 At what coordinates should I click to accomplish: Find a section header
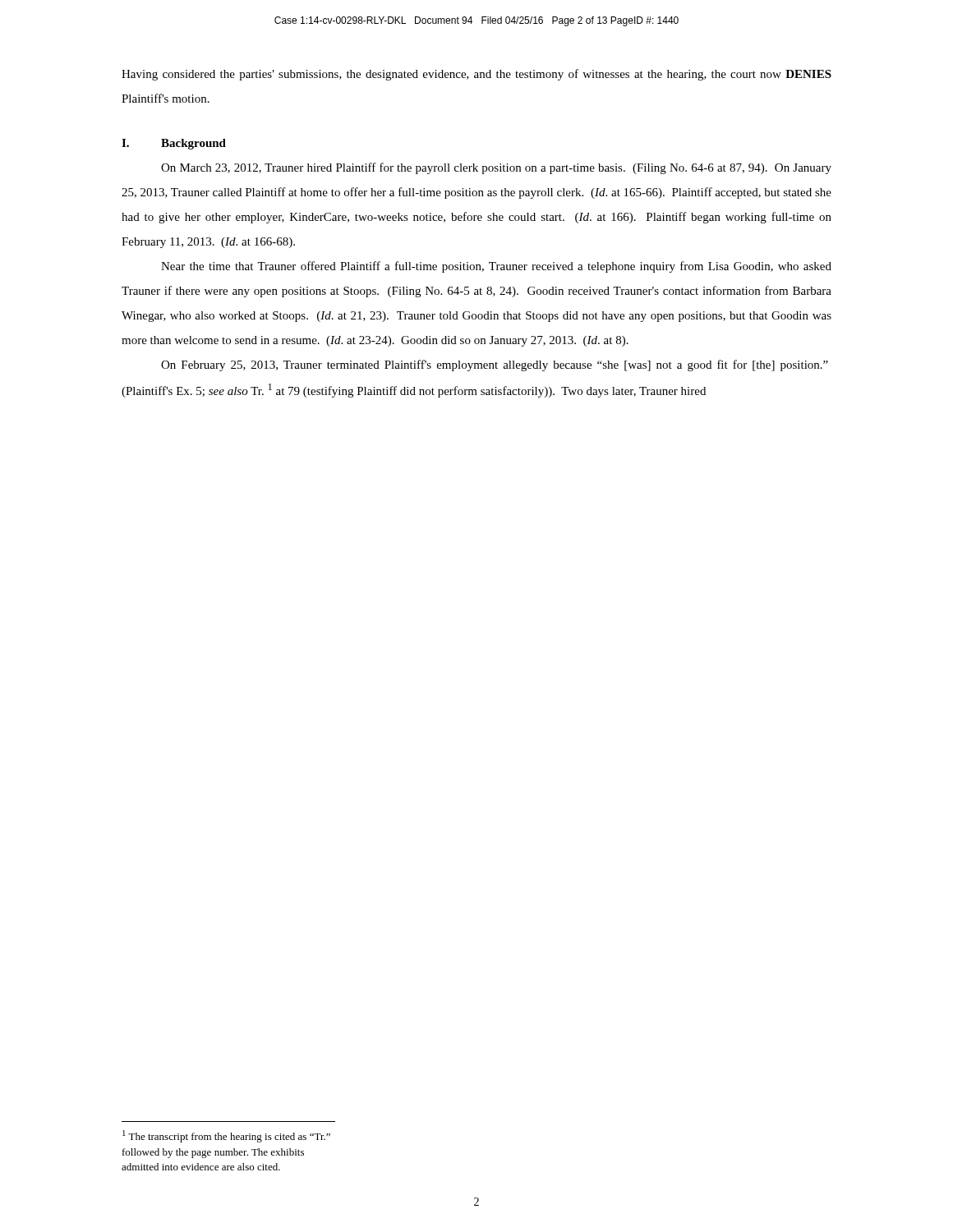(x=174, y=143)
